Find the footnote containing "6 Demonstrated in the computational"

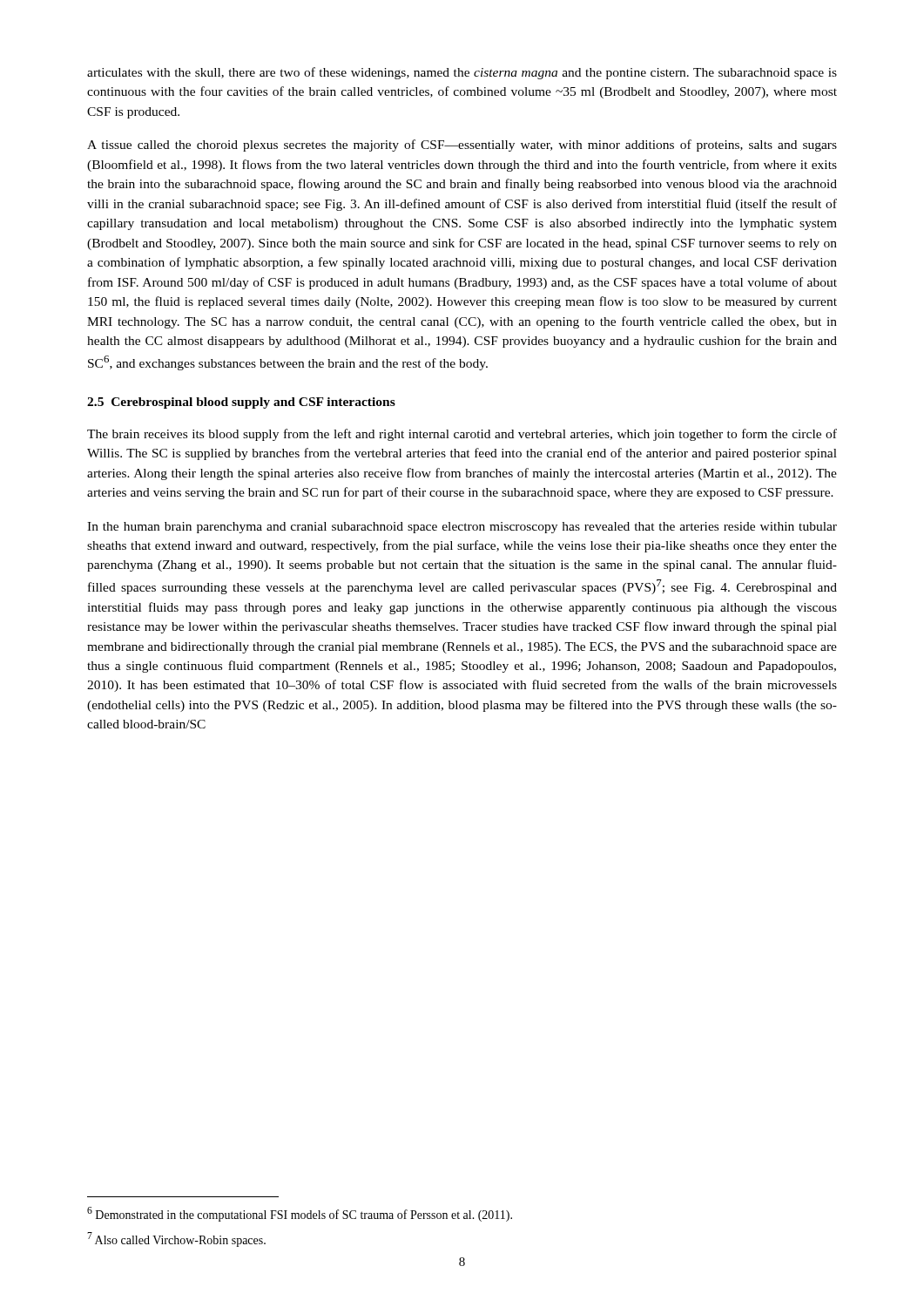click(x=300, y=1213)
